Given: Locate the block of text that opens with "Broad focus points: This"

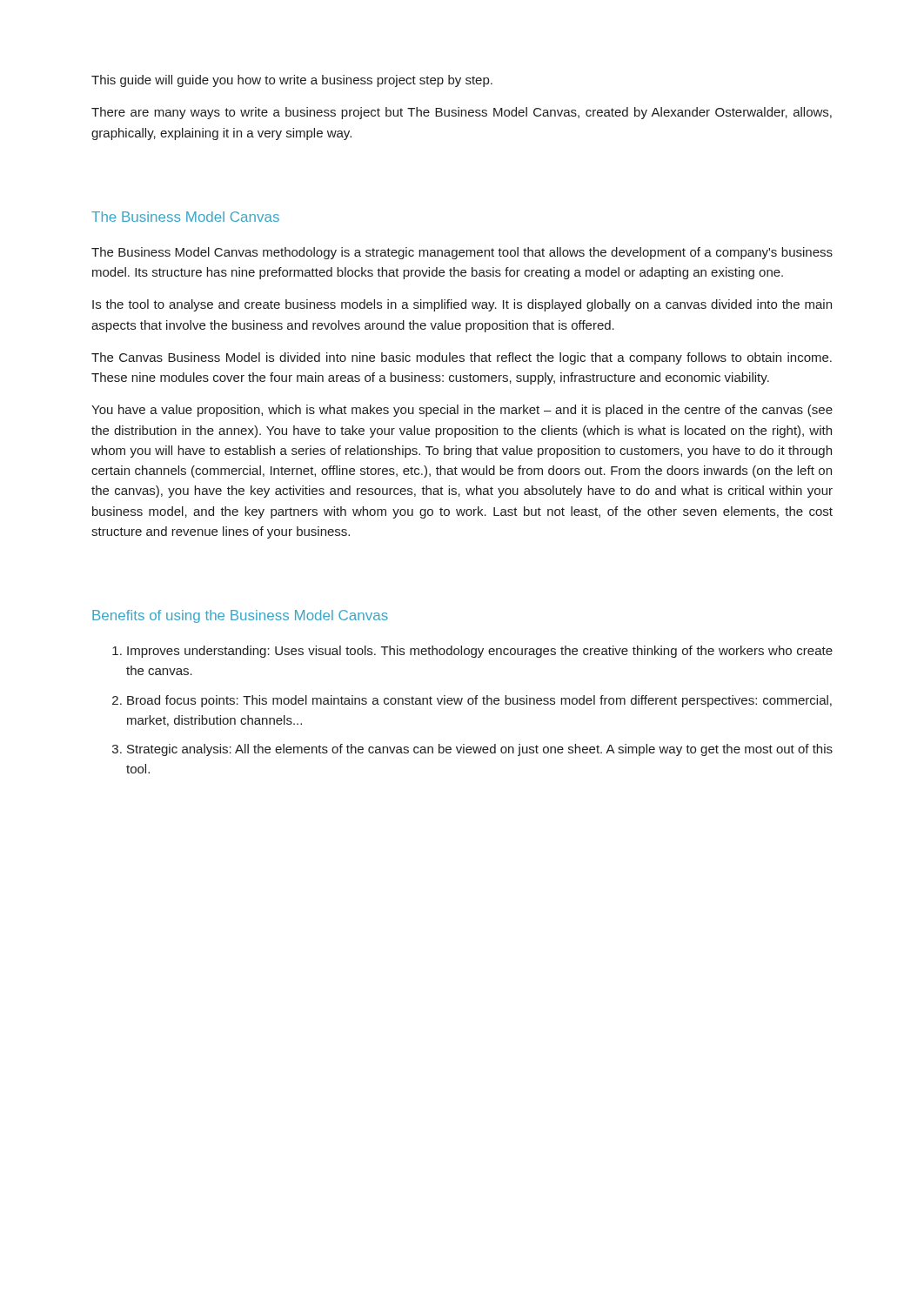Looking at the screenshot, I should pos(479,710).
